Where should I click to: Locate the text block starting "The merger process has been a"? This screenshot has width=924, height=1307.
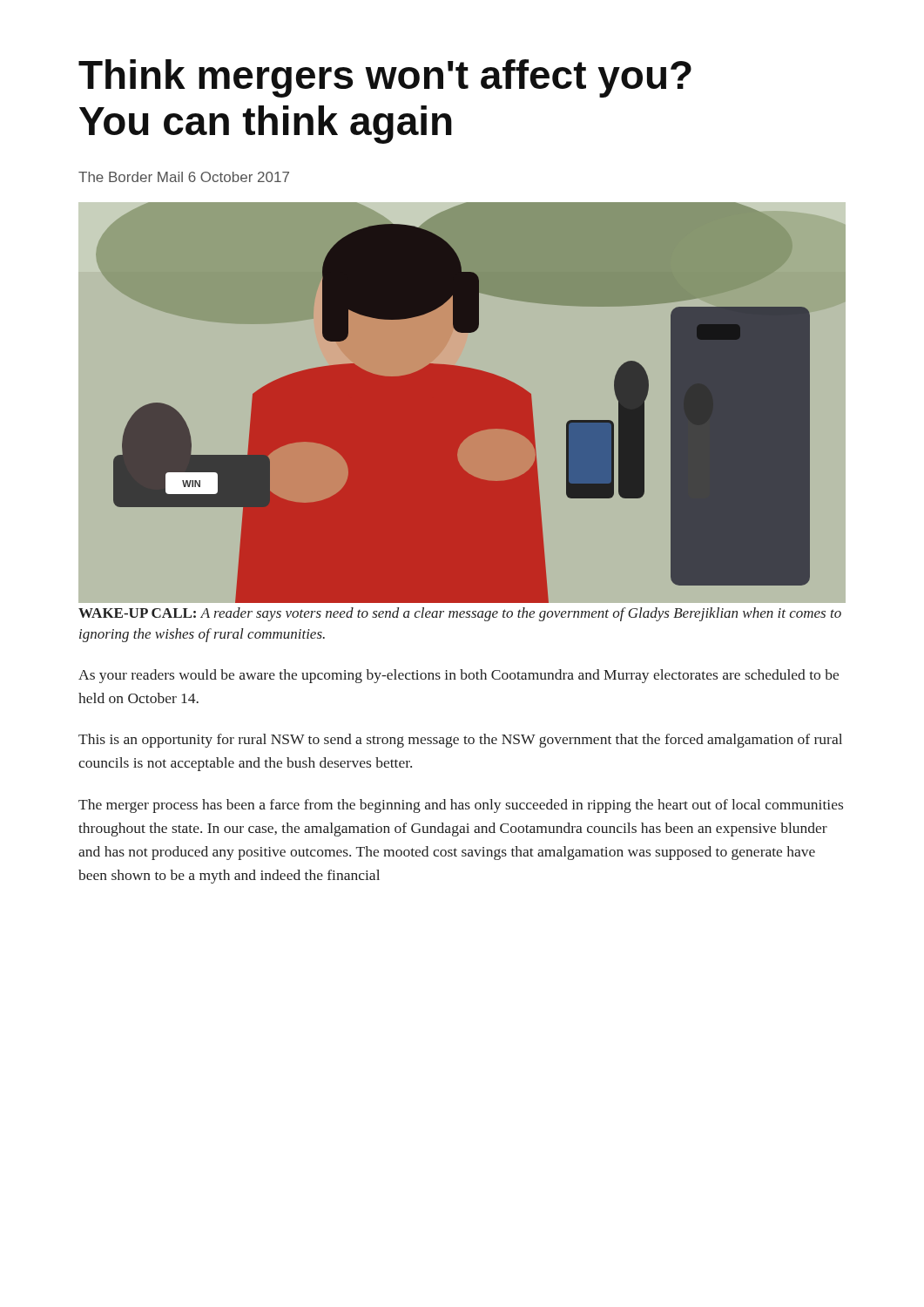461,839
